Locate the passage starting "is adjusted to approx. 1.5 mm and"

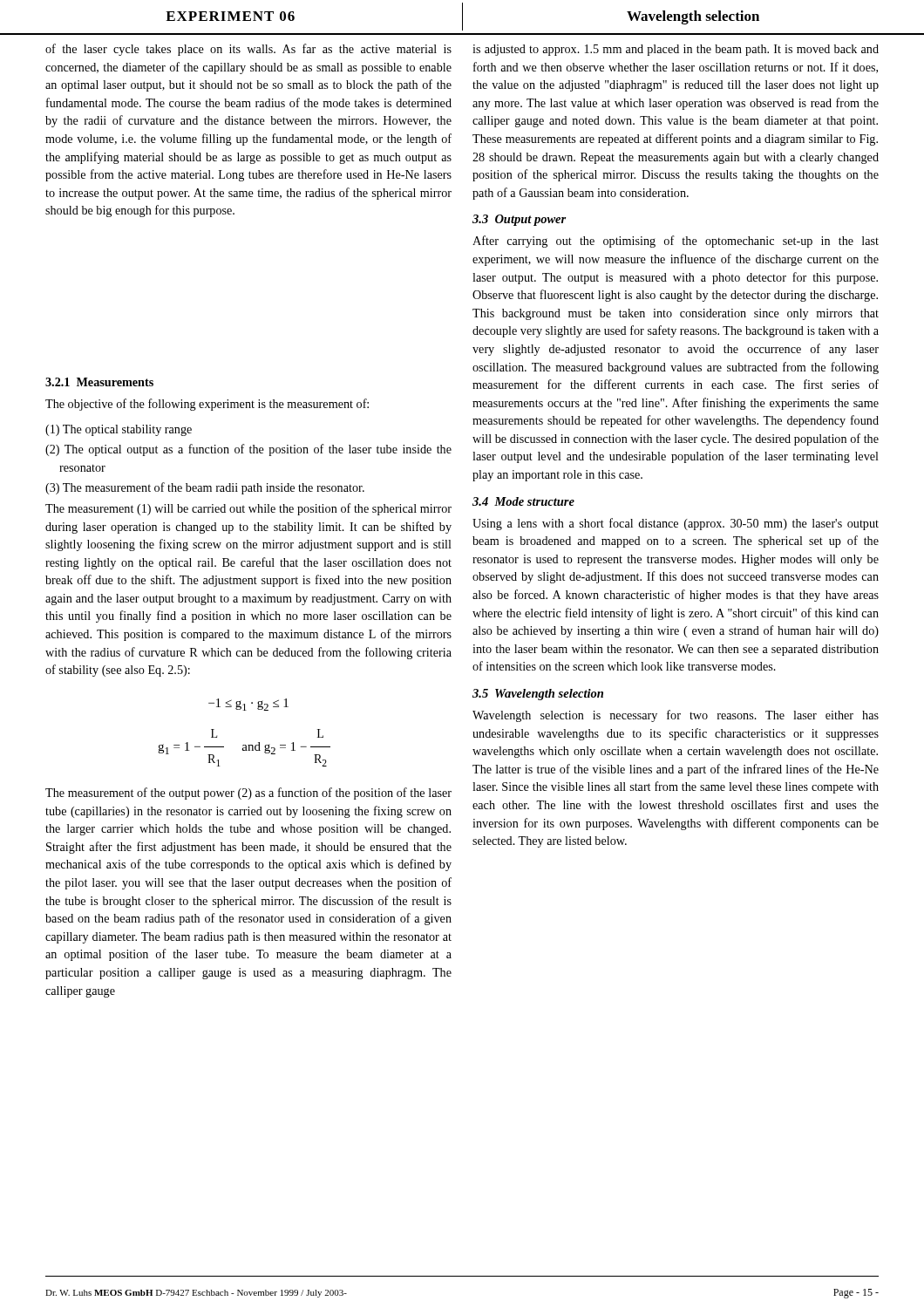(676, 121)
